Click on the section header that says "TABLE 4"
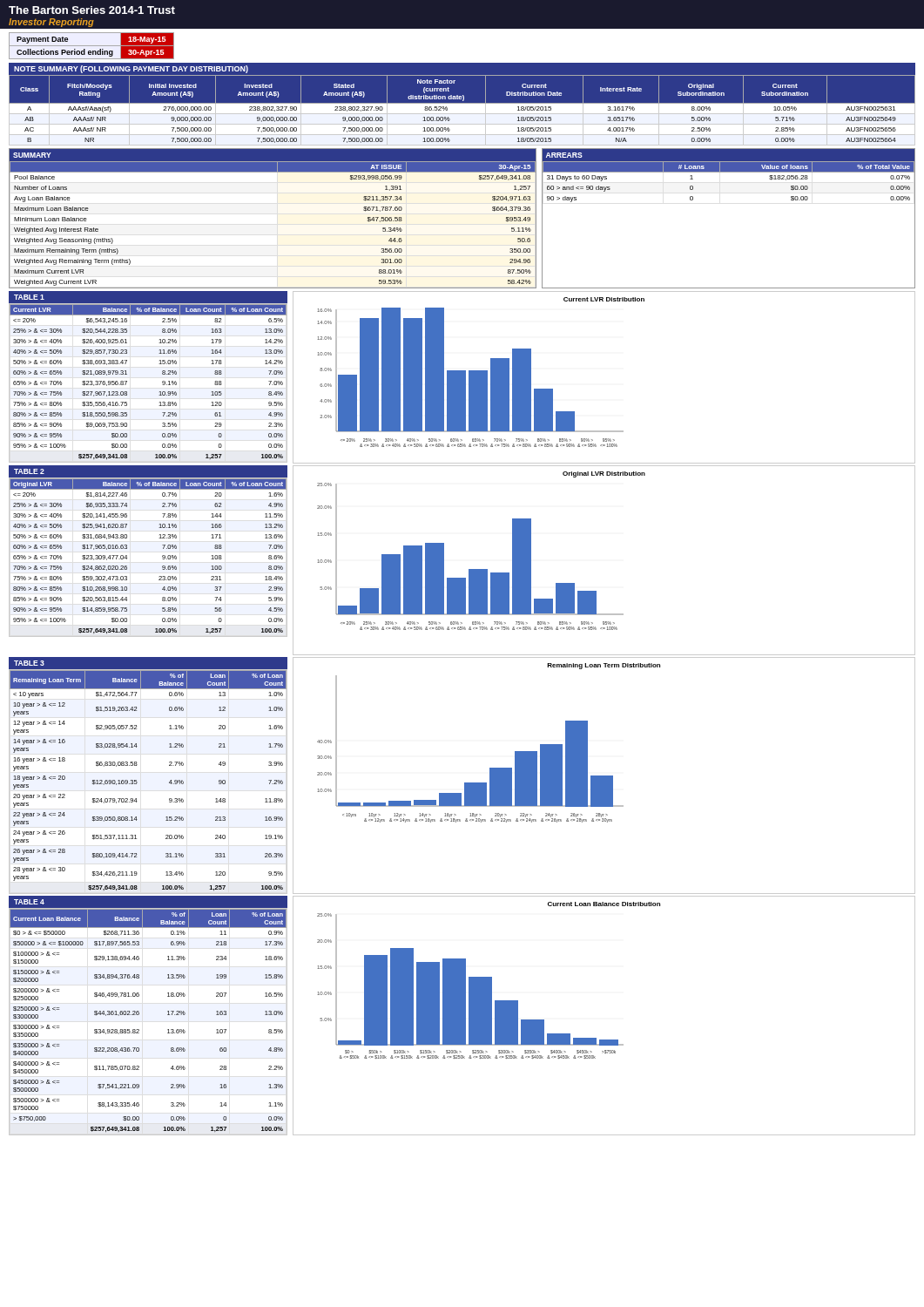The height and width of the screenshot is (1307, 924). 29,902
